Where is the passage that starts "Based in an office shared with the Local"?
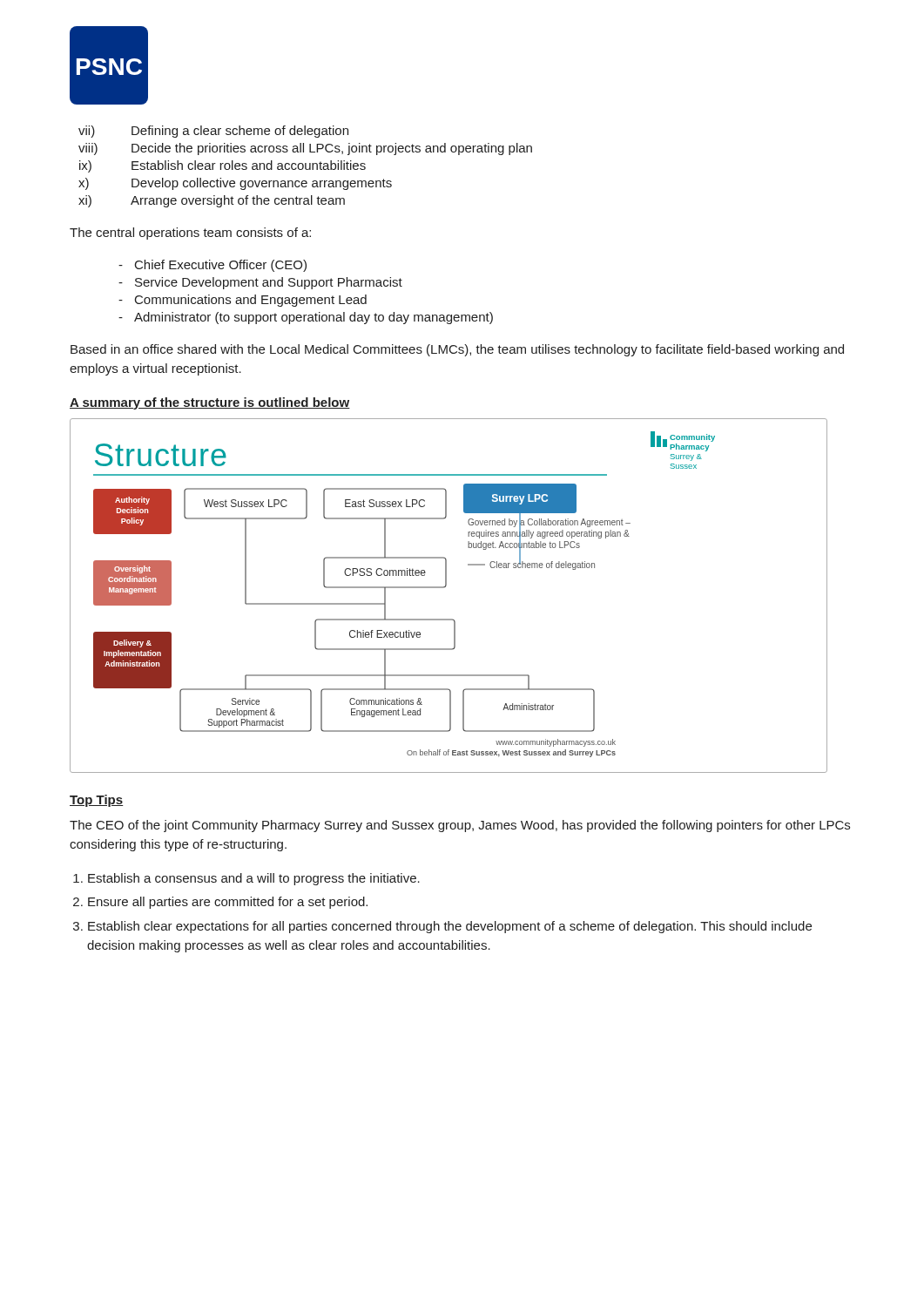924x1307 pixels. (457, 358)
